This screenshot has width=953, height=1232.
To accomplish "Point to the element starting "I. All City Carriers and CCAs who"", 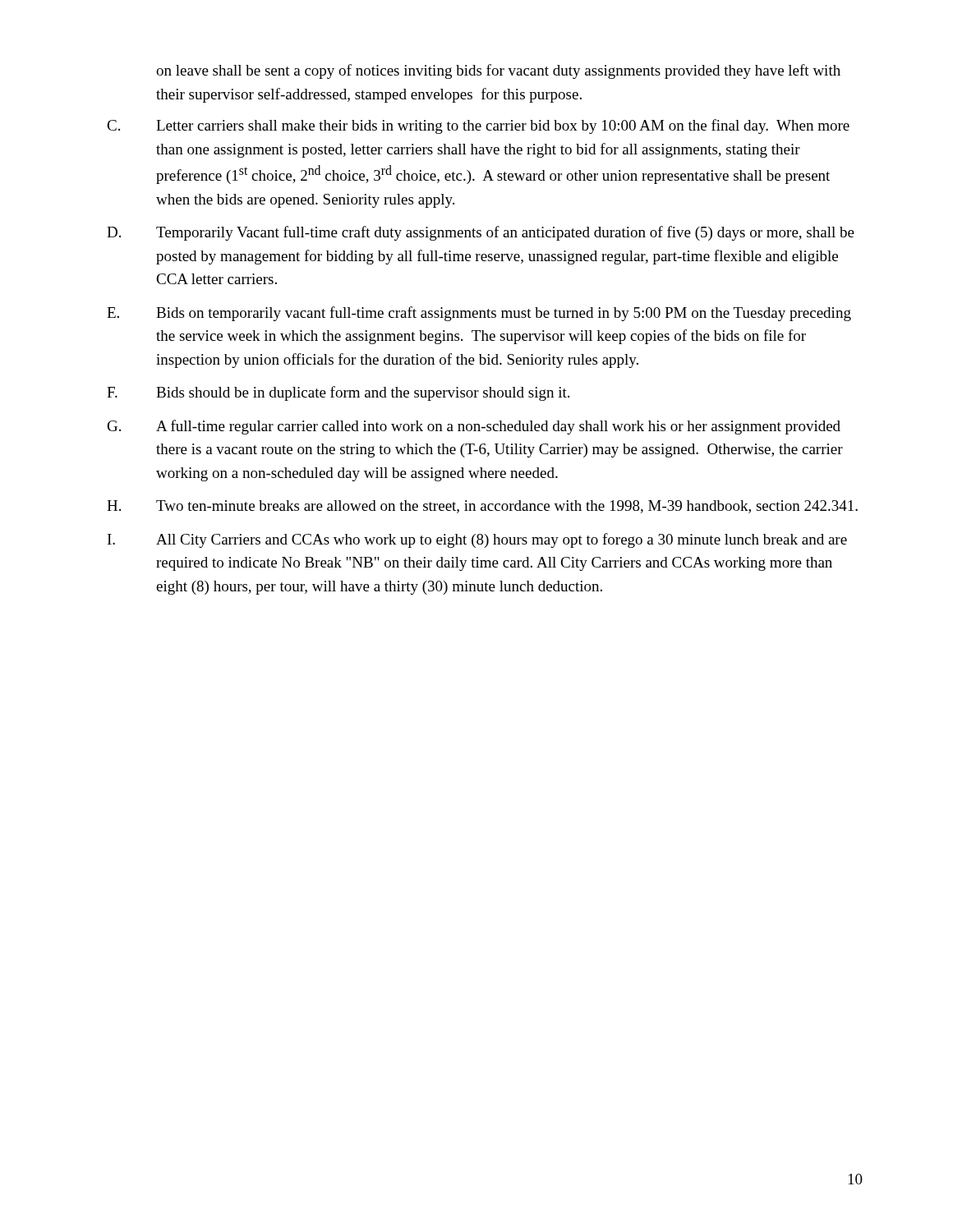I will [x=485, y=563].
